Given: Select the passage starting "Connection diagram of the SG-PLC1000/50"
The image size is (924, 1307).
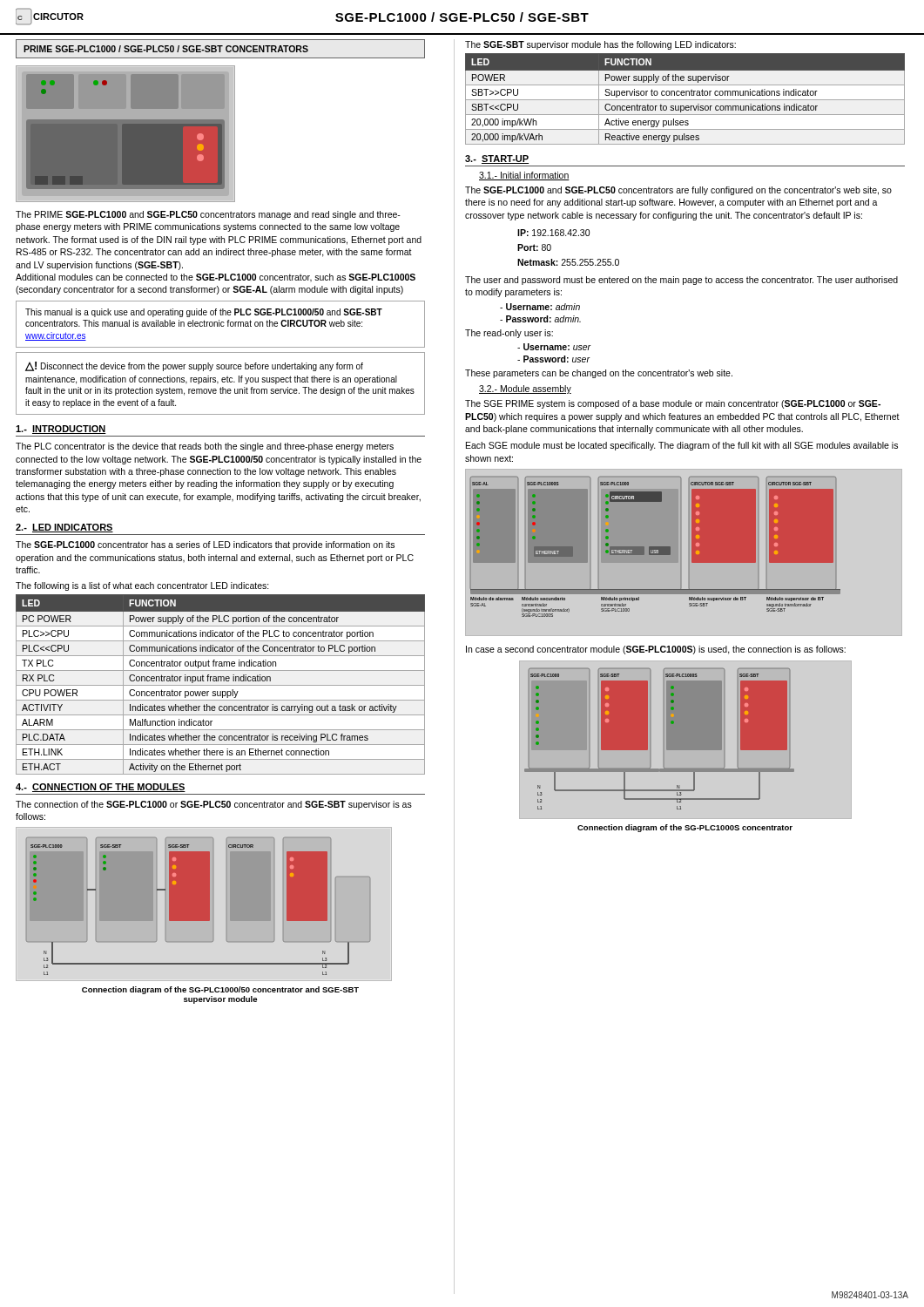Looking at the screenshot, I should [220, 994].
